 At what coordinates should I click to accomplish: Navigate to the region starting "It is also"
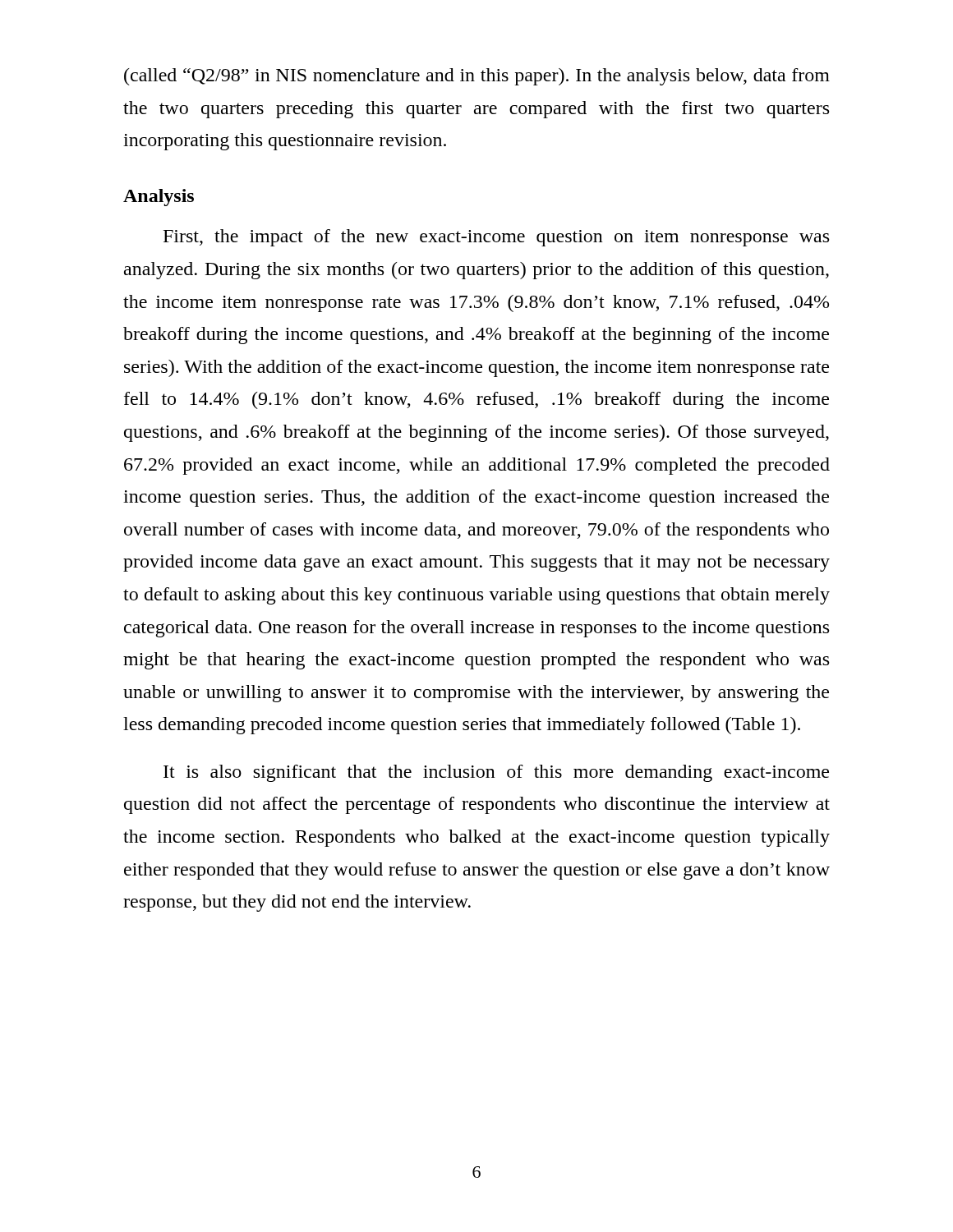(x=476, y=837)
